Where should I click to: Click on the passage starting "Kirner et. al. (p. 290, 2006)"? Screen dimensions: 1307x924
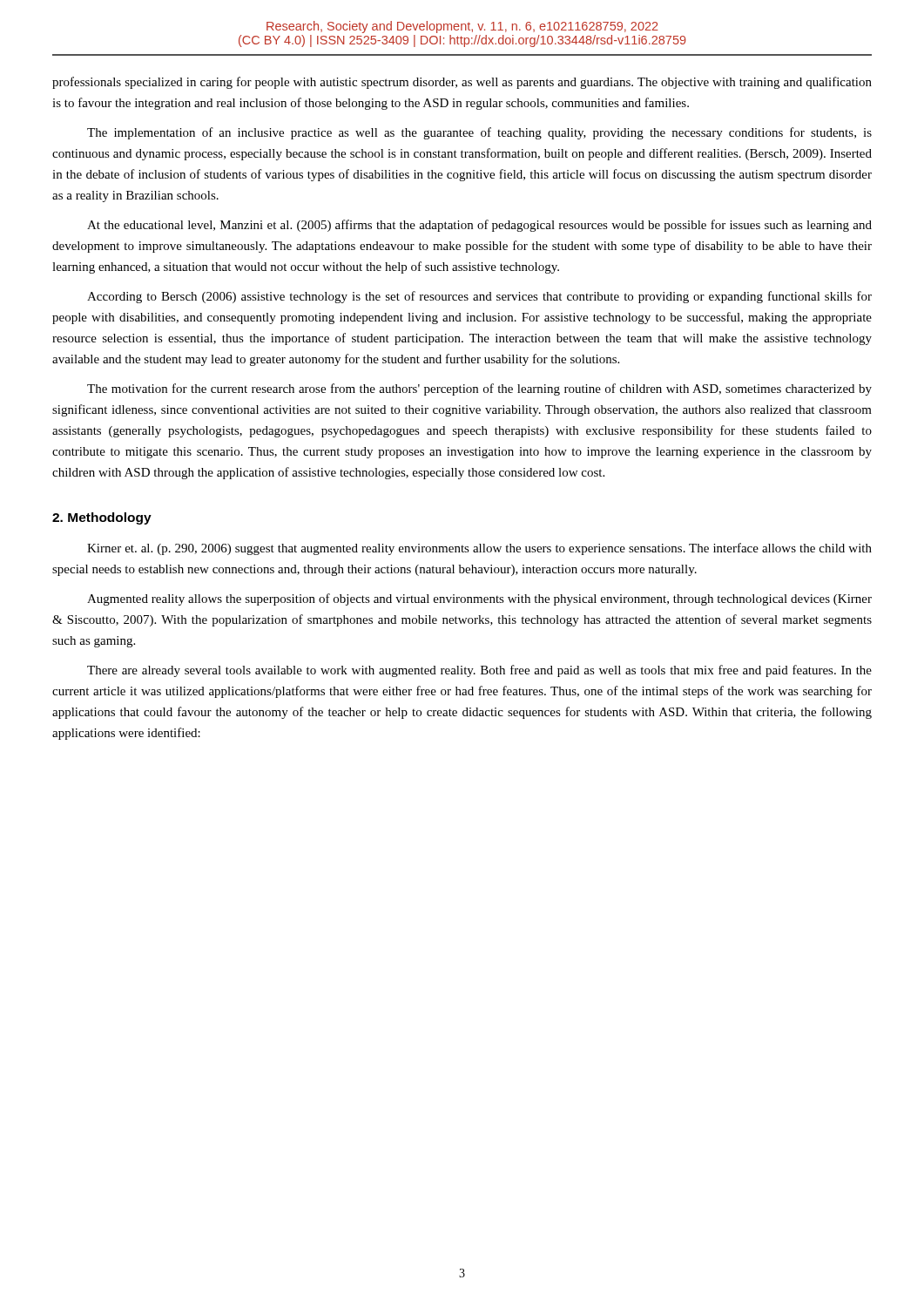tap(462, 558)
